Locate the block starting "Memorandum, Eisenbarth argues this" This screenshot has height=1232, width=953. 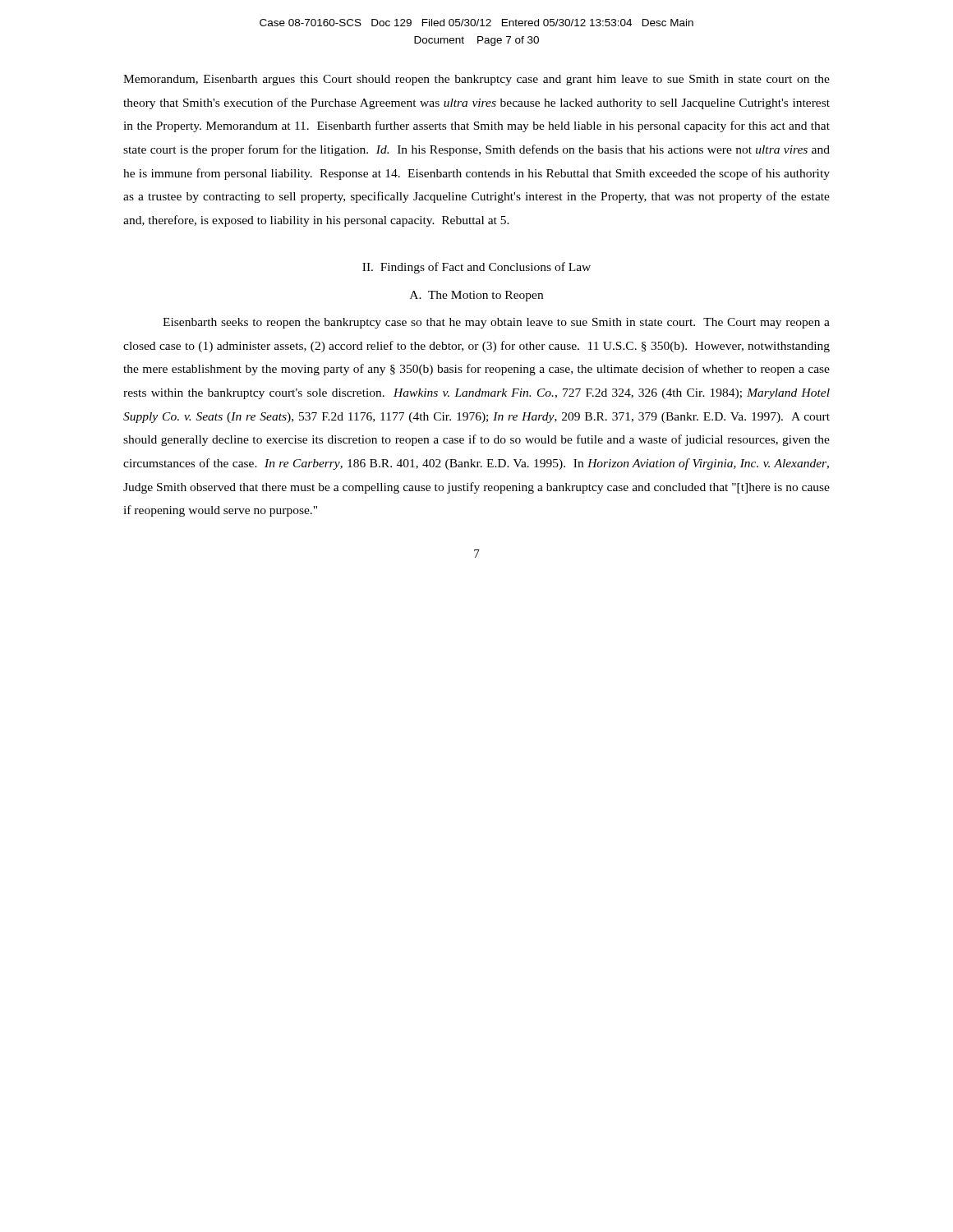pyautogui.click(x=476, y=149)
